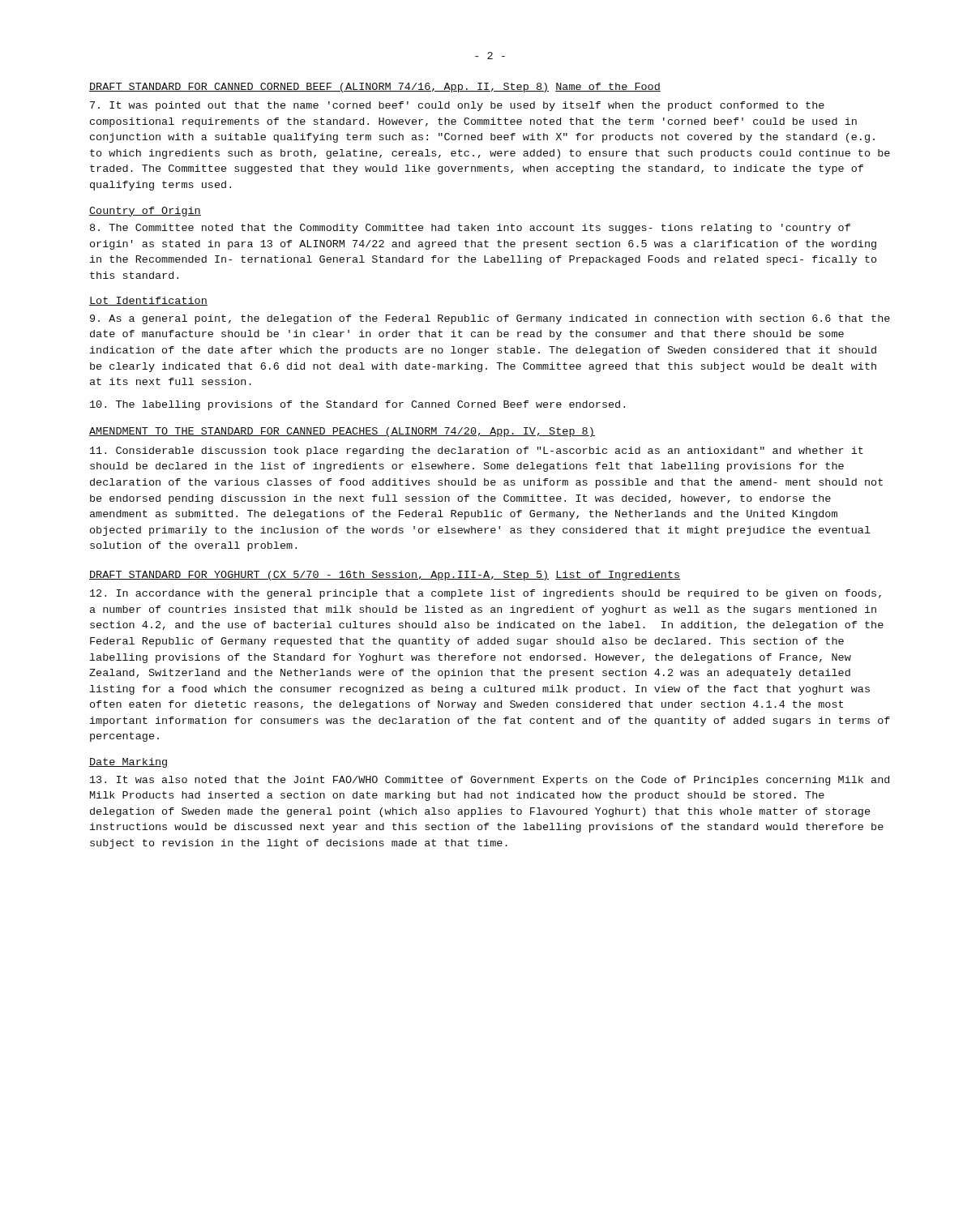Image resolution: width=980 pixels, height=1216 pixels.
Task: Click the title that begins "DRAFT STANDARD FOR CANNED"
Action: (319, 87)
